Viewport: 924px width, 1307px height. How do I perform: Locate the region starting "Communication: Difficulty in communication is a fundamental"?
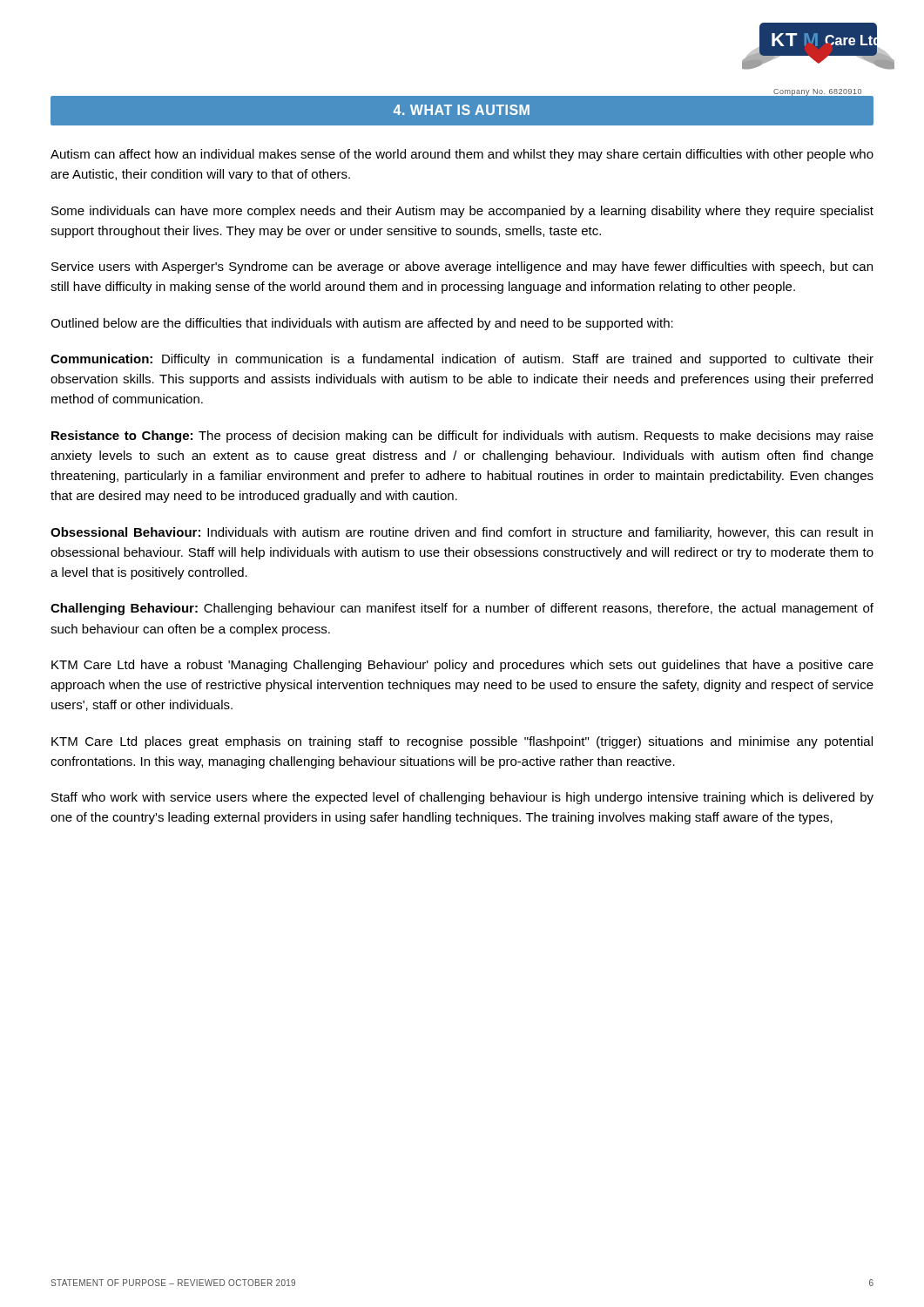(x=462, y=379)
